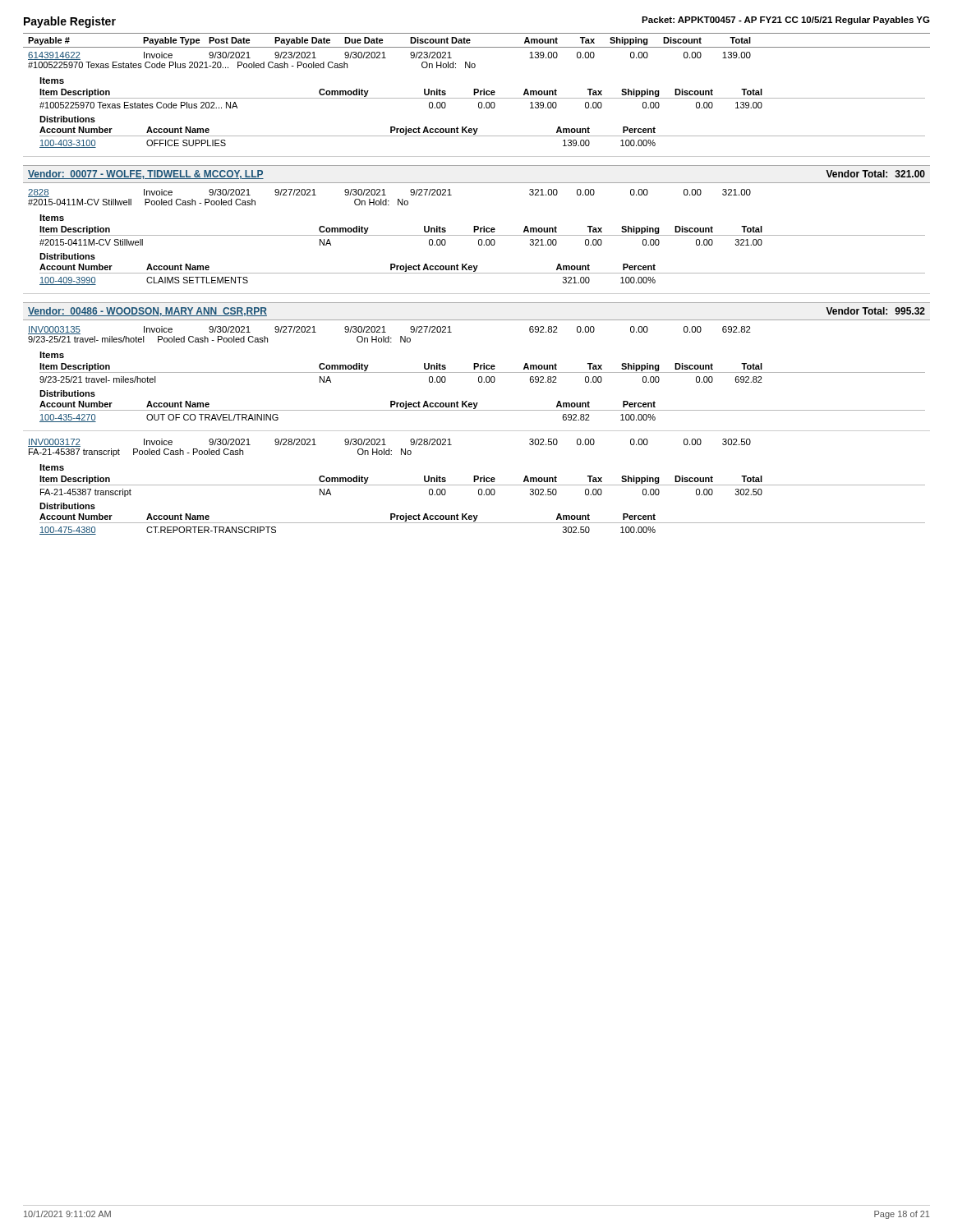The height and width of the screenshot is (1232, 953).
Task: Select the table that reads "100-403-3100 OFFICE SUPPLIES 139.00 100.00%"
Action: click(x=482, y=143)
